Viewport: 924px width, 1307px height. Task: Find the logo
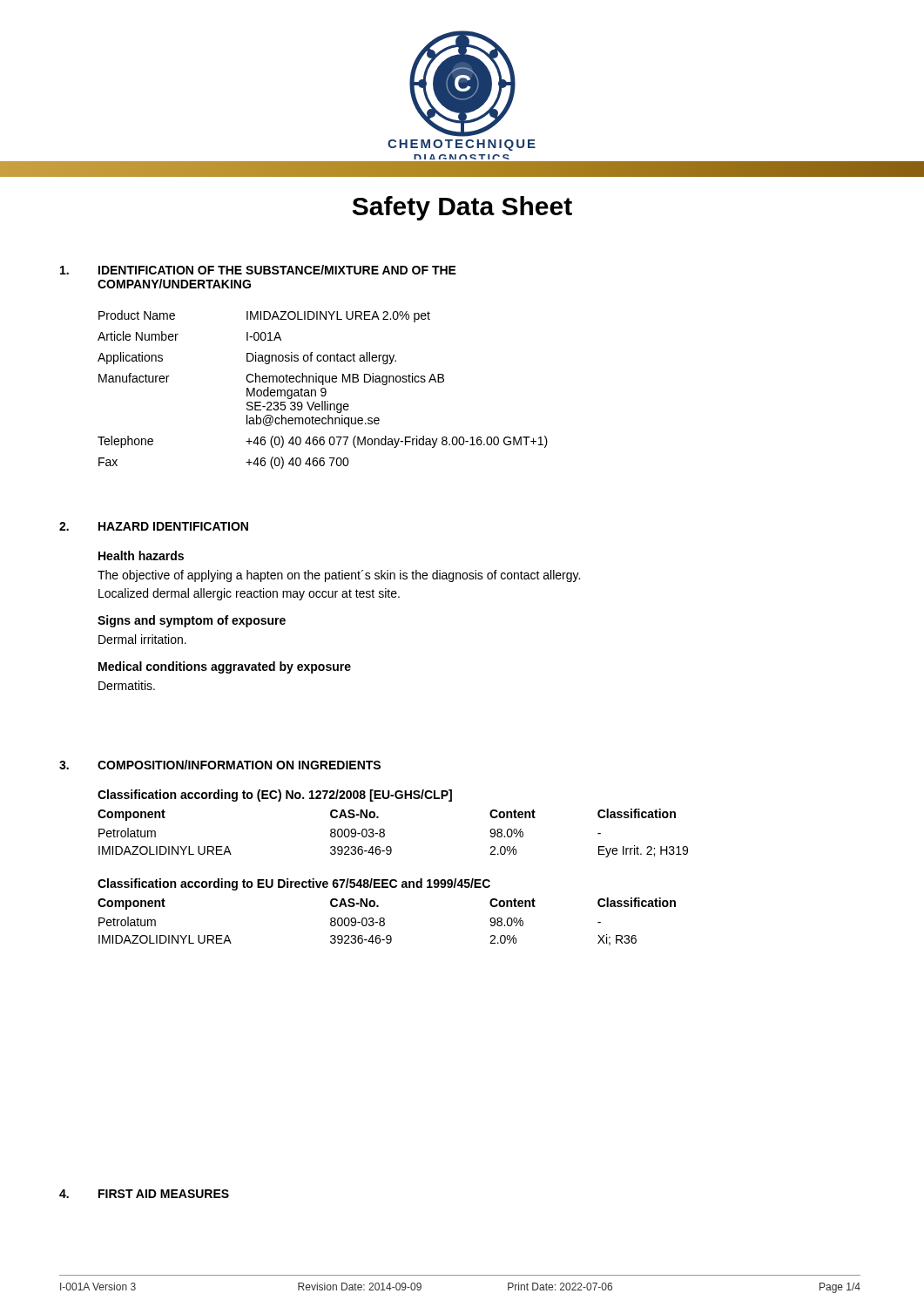pyautogui.click(x=462, y=93)
